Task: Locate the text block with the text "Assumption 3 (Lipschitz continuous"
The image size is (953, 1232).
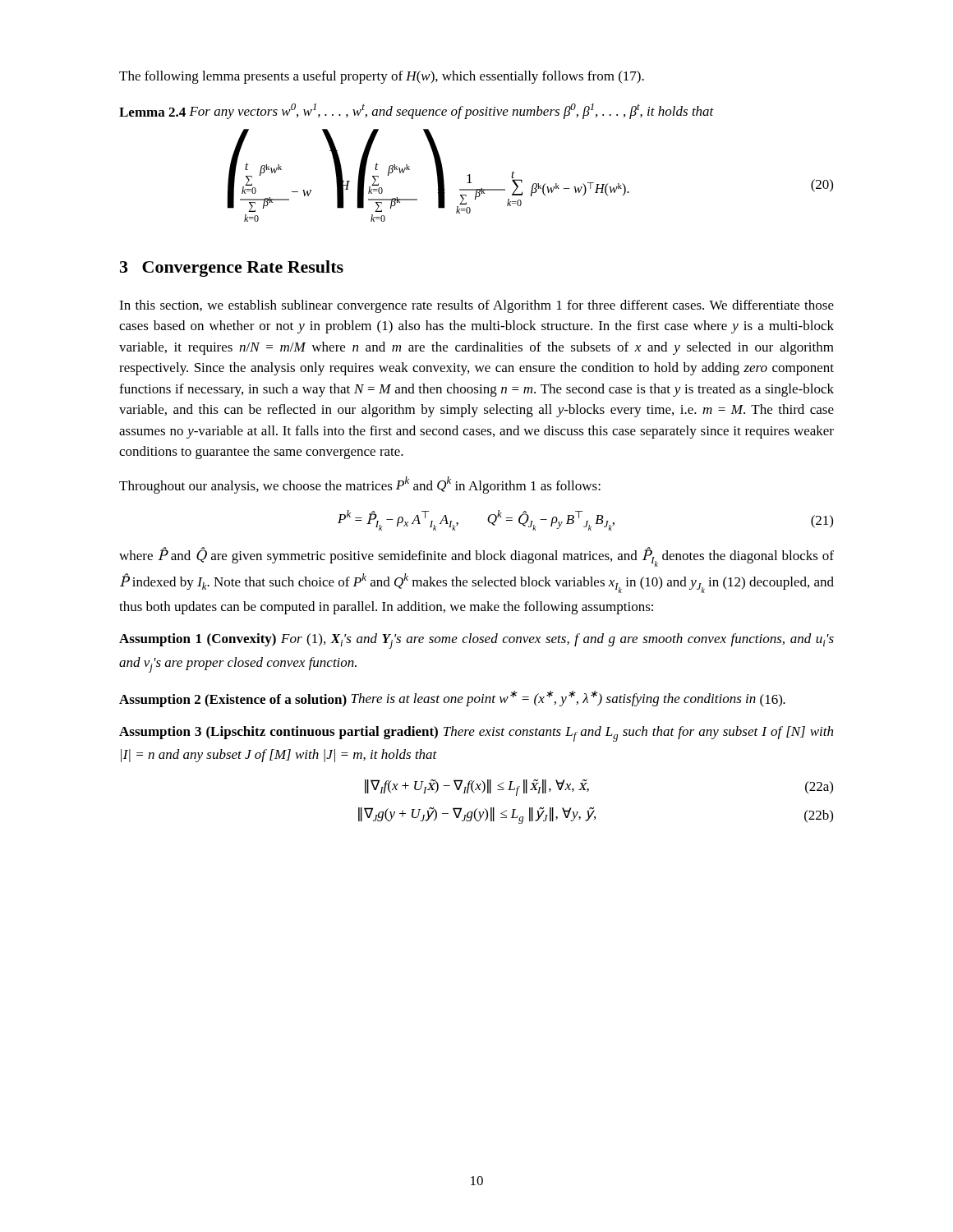Action: pos(476,743)
